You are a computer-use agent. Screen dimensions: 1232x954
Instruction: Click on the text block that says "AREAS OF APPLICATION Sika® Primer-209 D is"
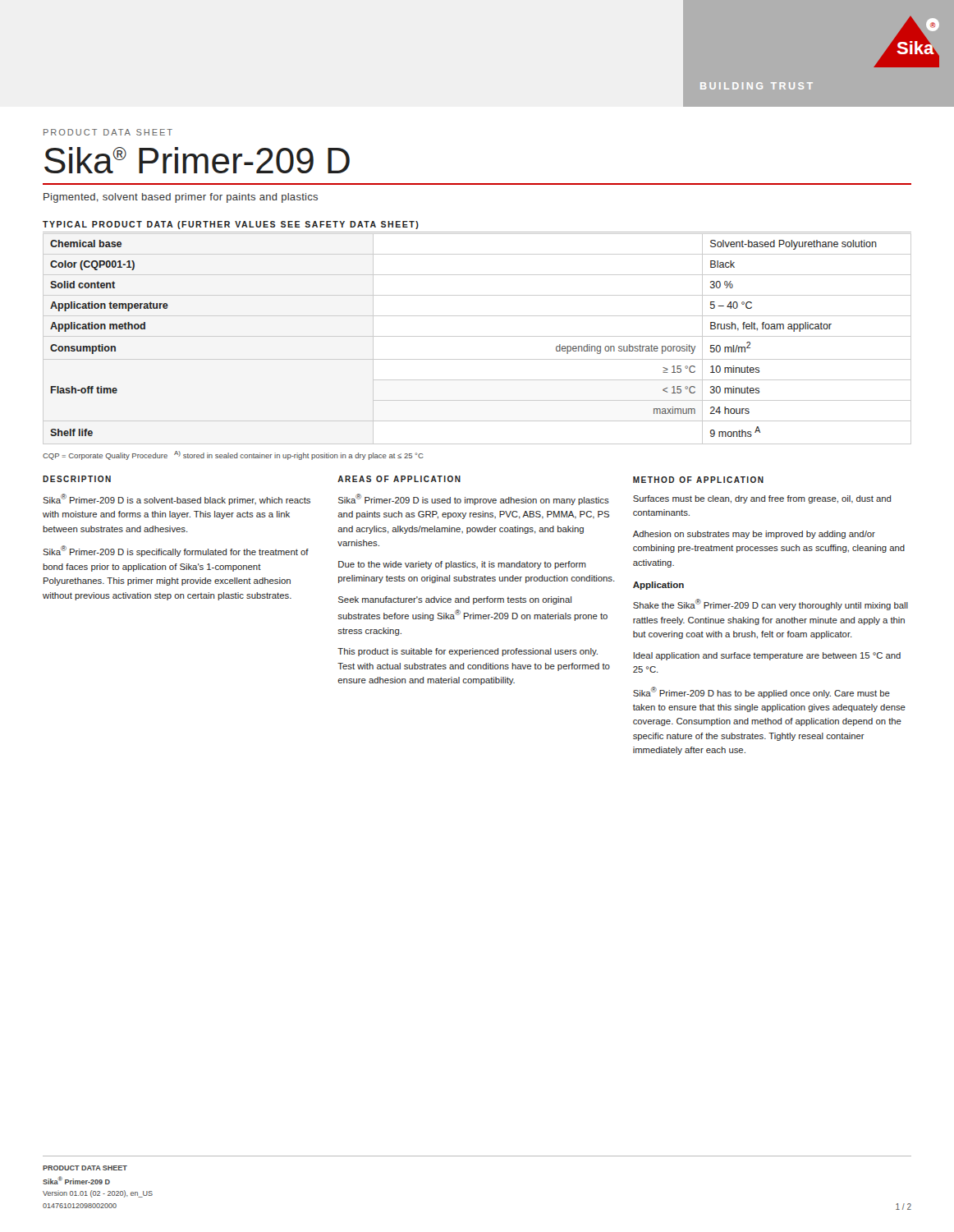tap(477, 581)
